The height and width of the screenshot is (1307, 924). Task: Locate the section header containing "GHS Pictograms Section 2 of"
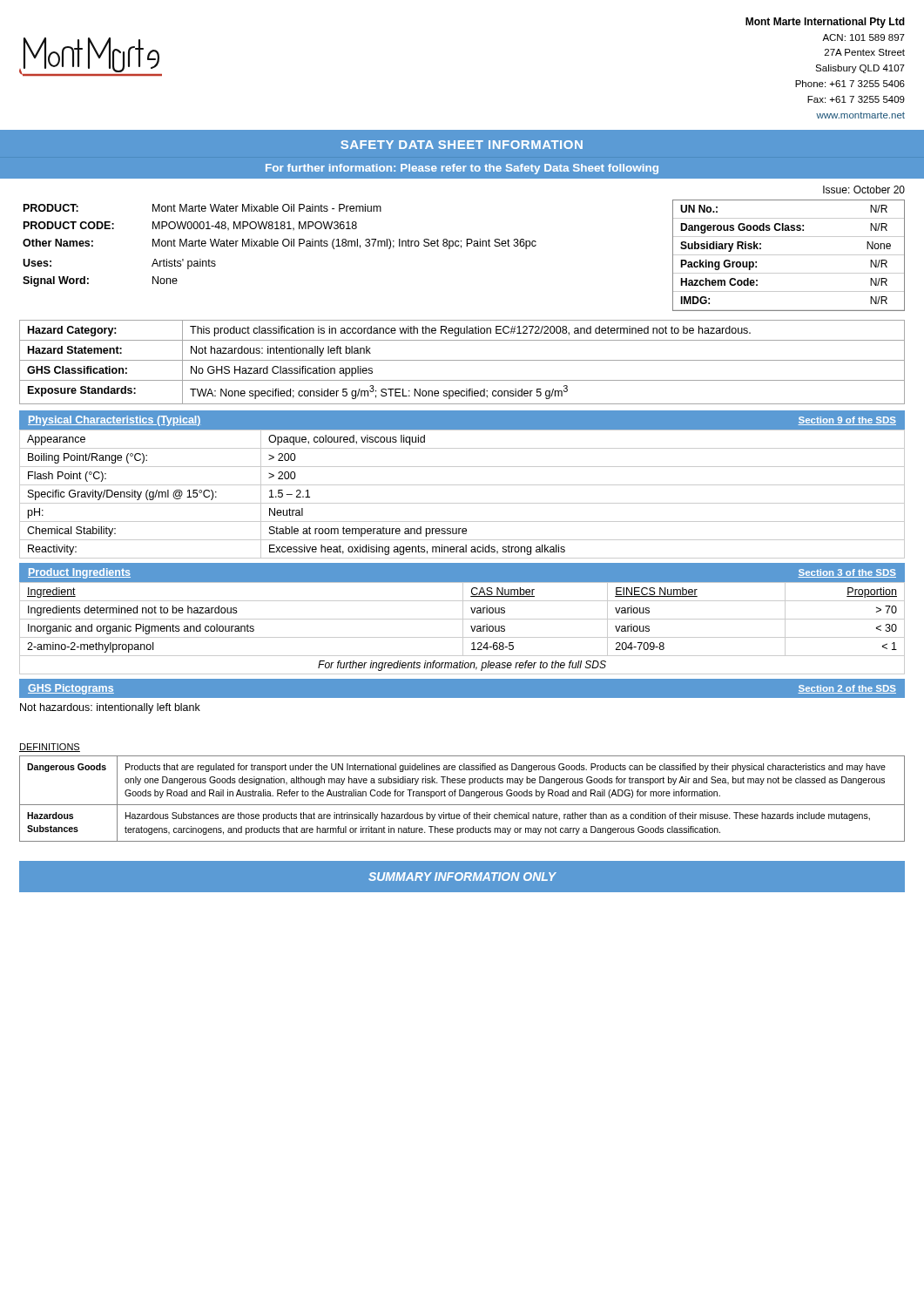[462, 688]
